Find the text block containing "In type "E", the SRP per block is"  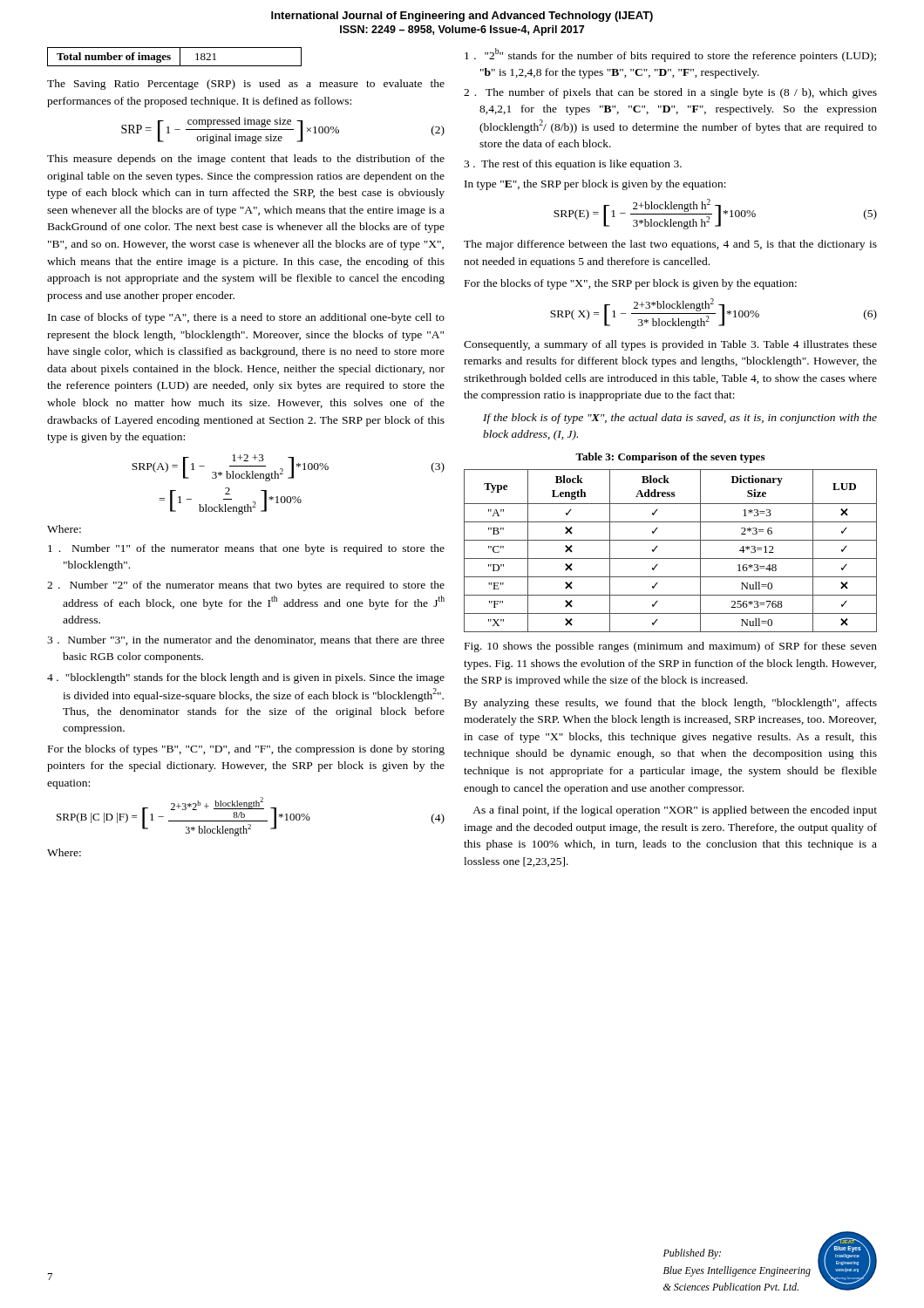[x=670, y=184]
